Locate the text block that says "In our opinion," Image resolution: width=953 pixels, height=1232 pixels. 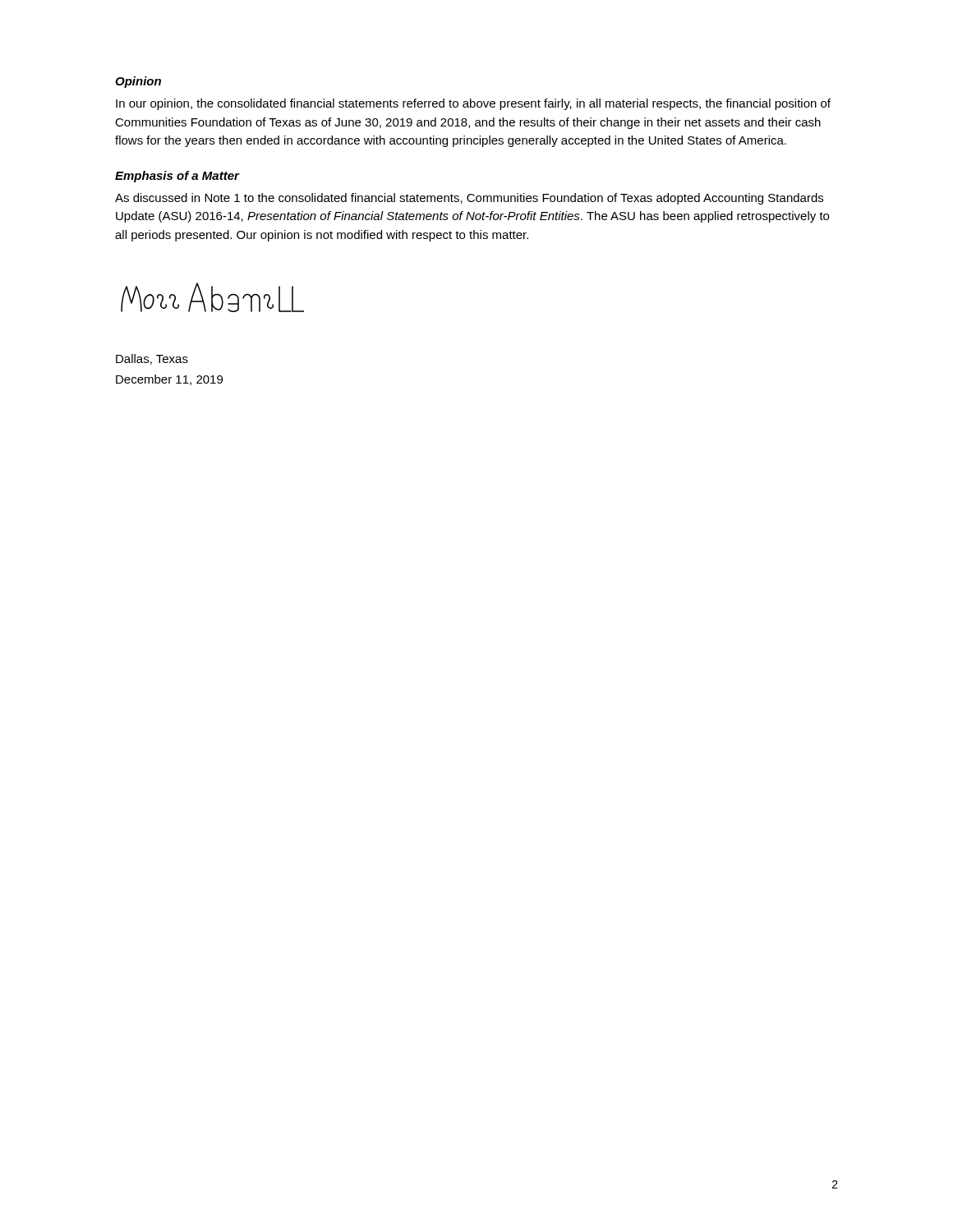473,122
